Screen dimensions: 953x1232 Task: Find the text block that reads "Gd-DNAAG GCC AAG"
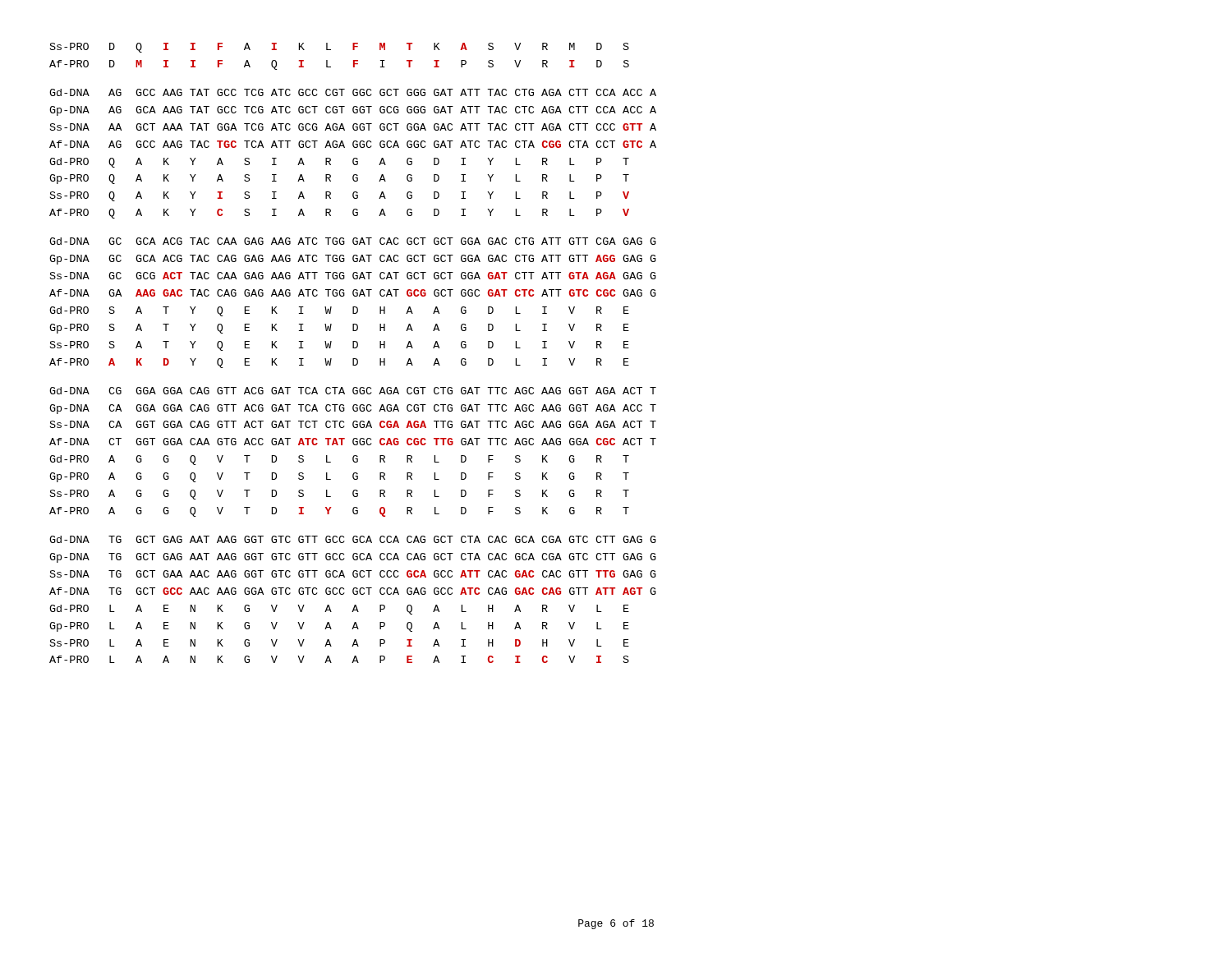pyautogui.click(x=616, y=154)
